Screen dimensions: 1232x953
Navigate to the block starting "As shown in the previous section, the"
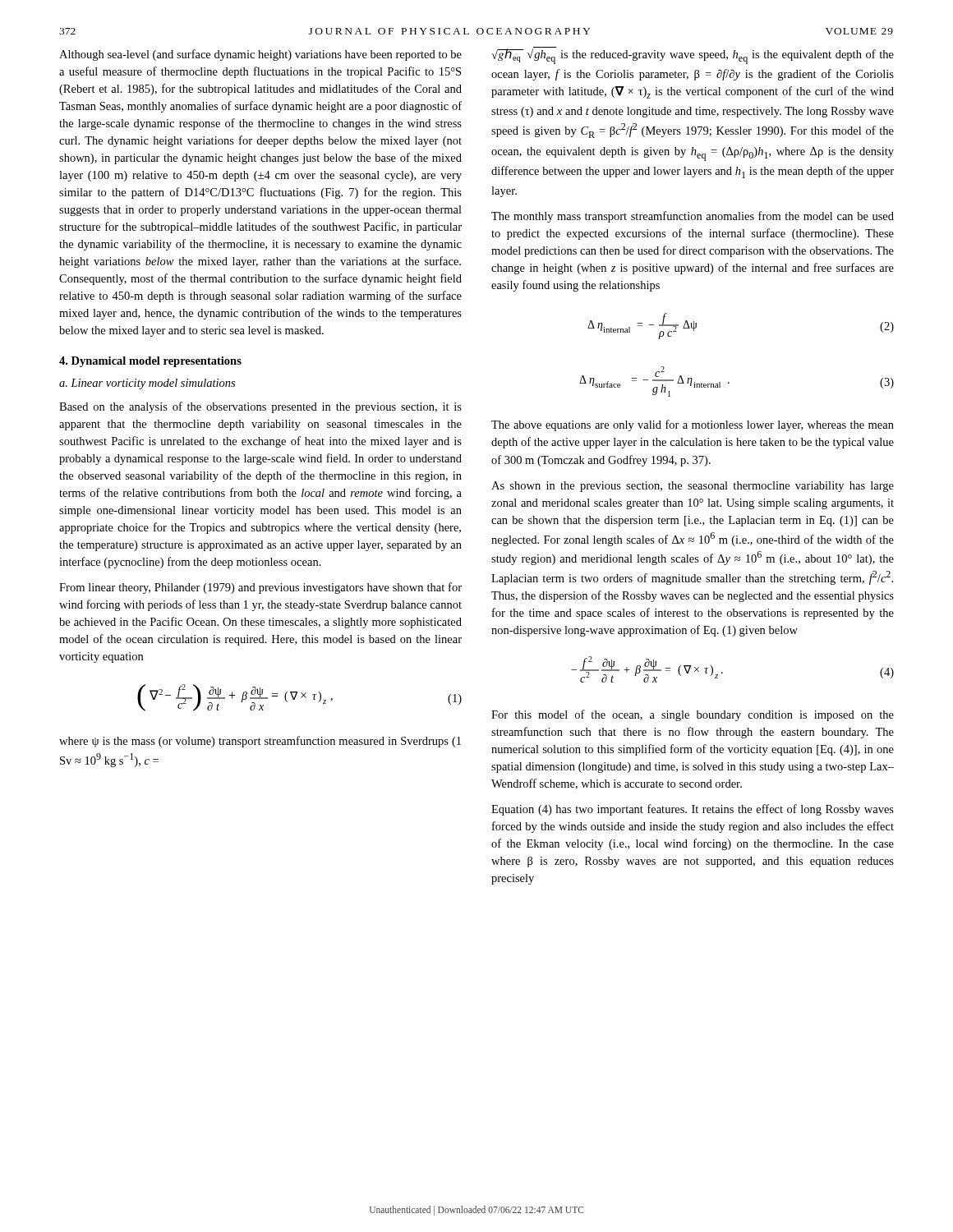[693, 558]
